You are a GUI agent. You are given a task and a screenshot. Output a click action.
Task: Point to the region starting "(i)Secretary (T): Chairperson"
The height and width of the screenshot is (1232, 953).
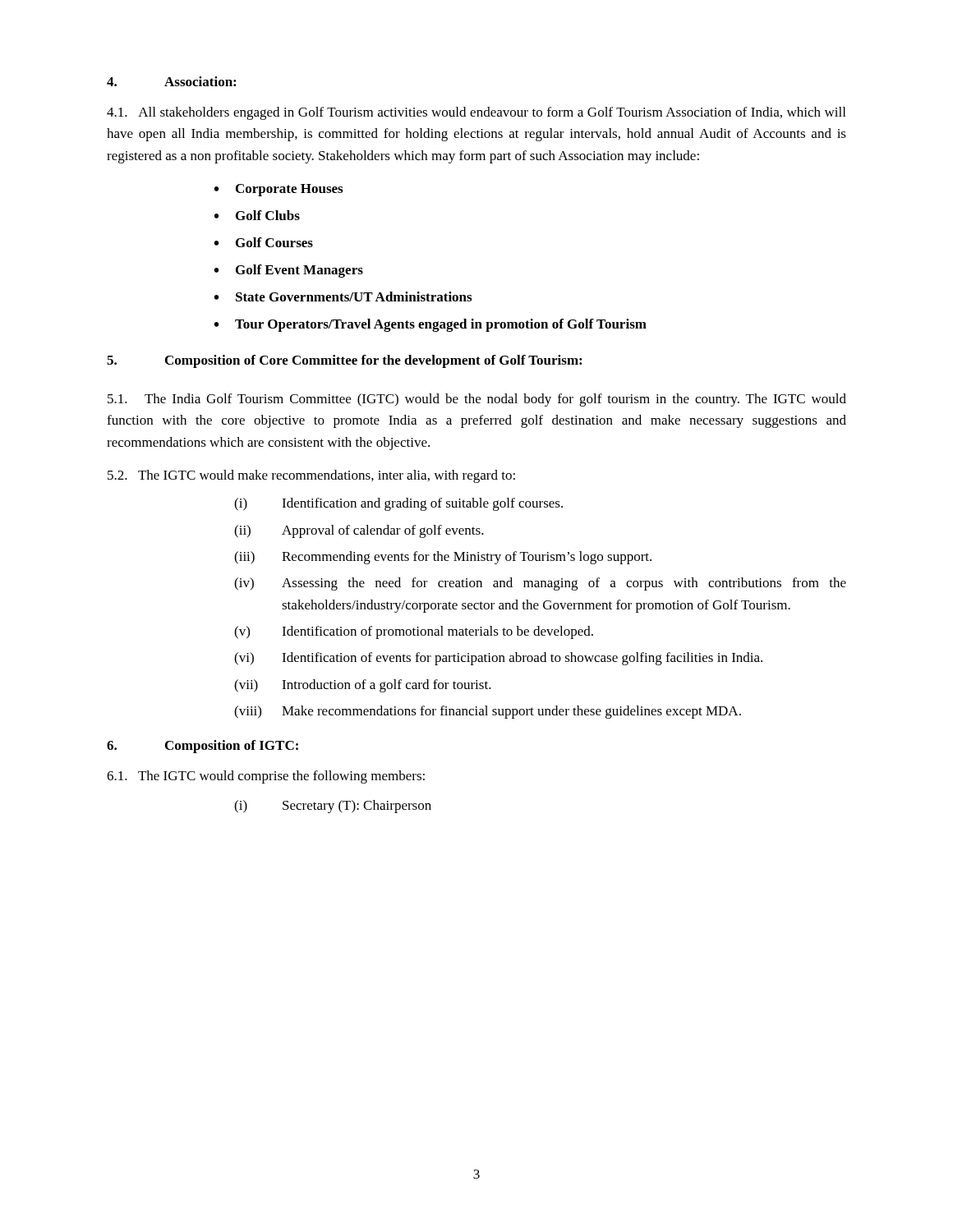click(333, 806)
